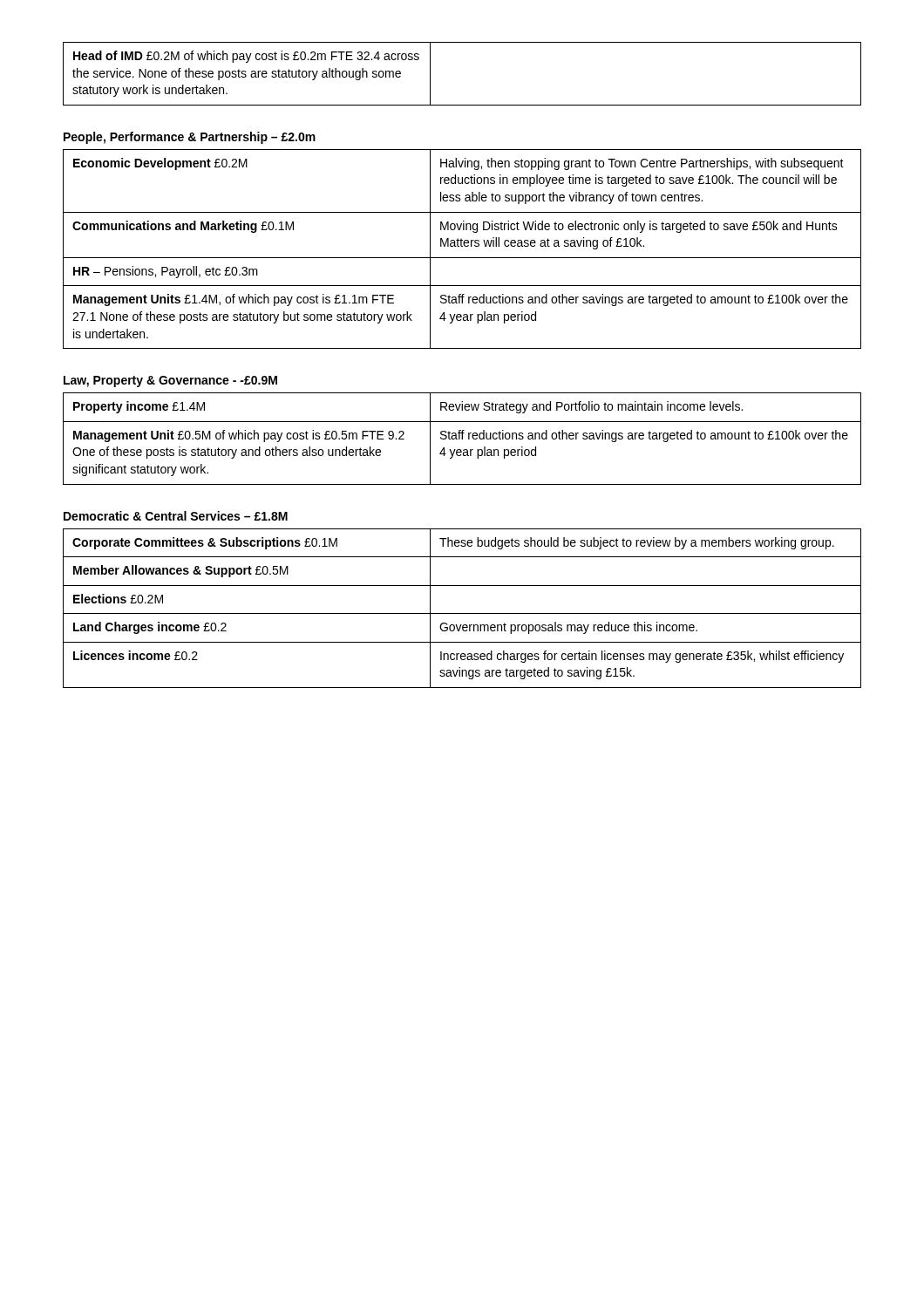Where is the section header that starts "Law, Property & Governance"?
This screenshot has height=1308, width=924.
[170, 380]
